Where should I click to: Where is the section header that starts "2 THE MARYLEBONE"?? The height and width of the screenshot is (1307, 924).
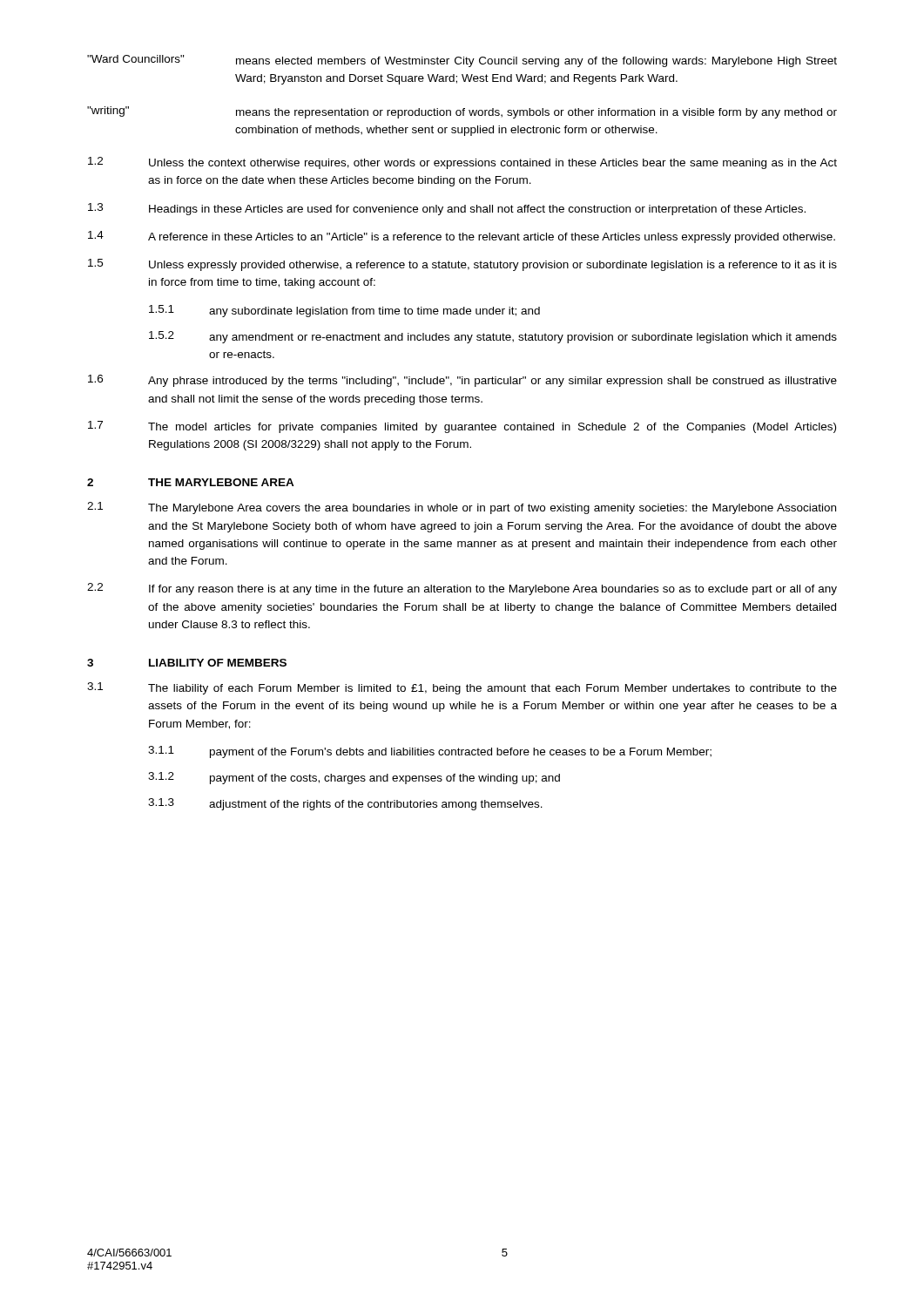[191, 483]
